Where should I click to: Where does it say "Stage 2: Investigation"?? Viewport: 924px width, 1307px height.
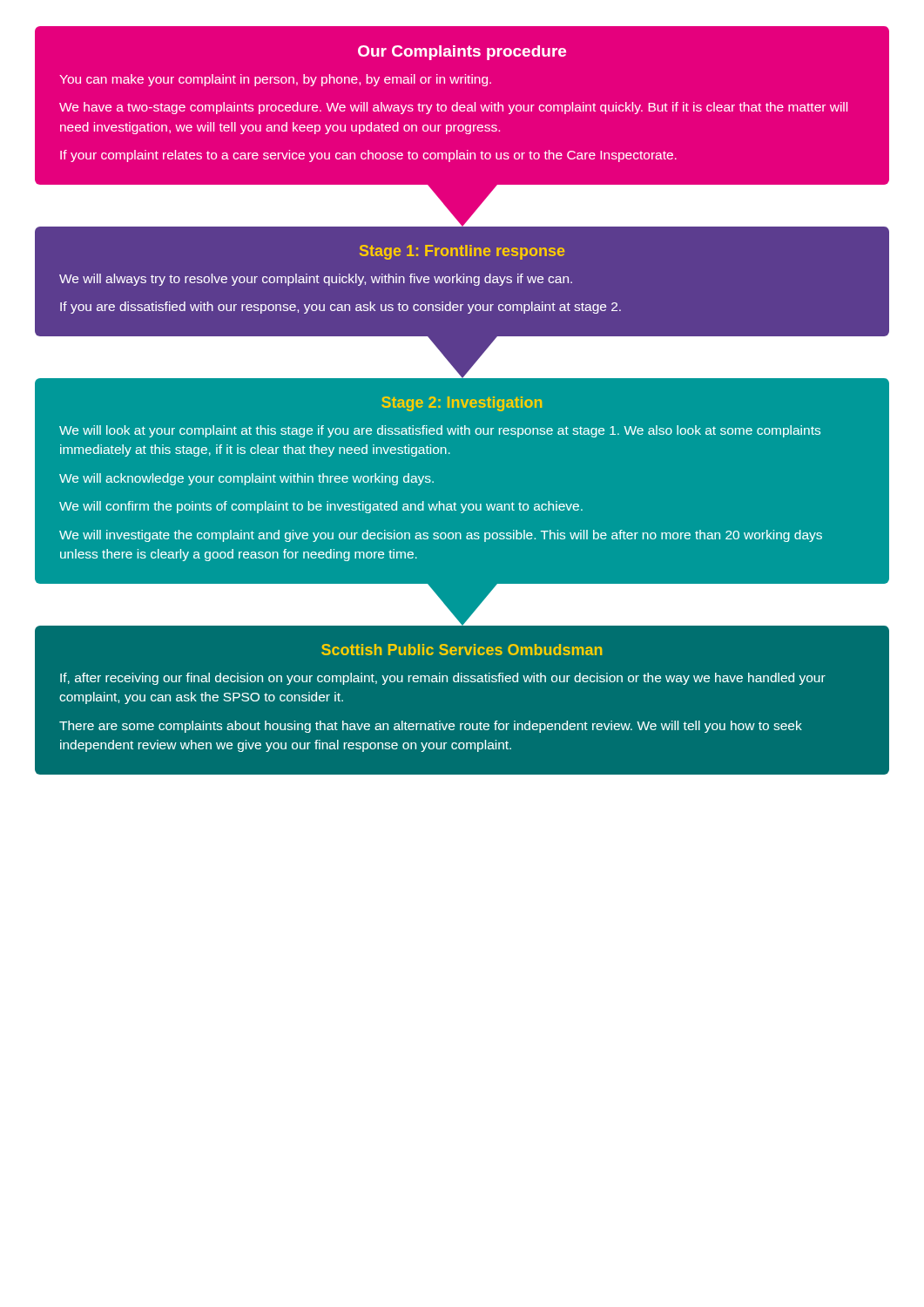[x=462, y=402]
